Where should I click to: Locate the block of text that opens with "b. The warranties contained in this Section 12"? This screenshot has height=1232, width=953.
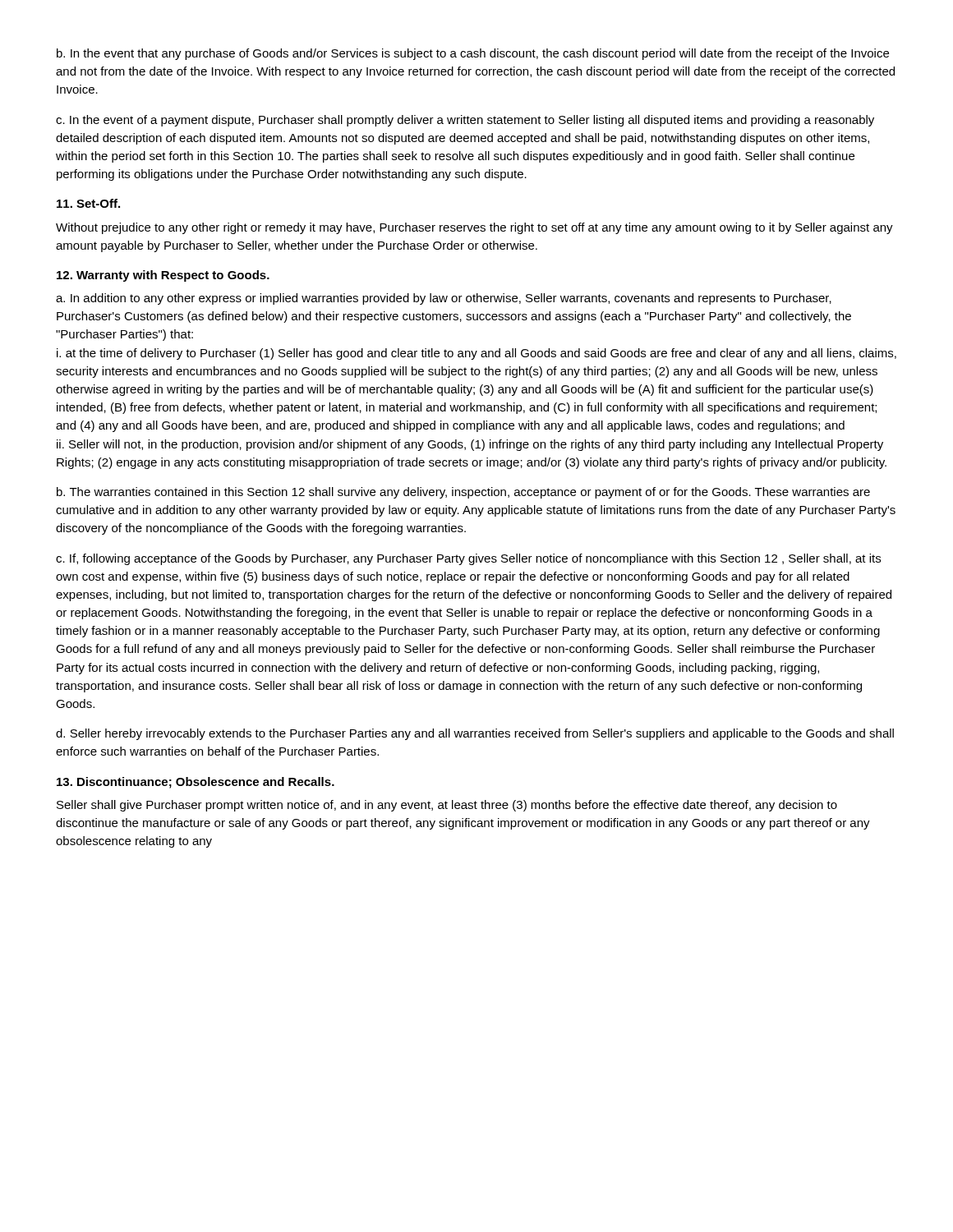click(476, 510)
